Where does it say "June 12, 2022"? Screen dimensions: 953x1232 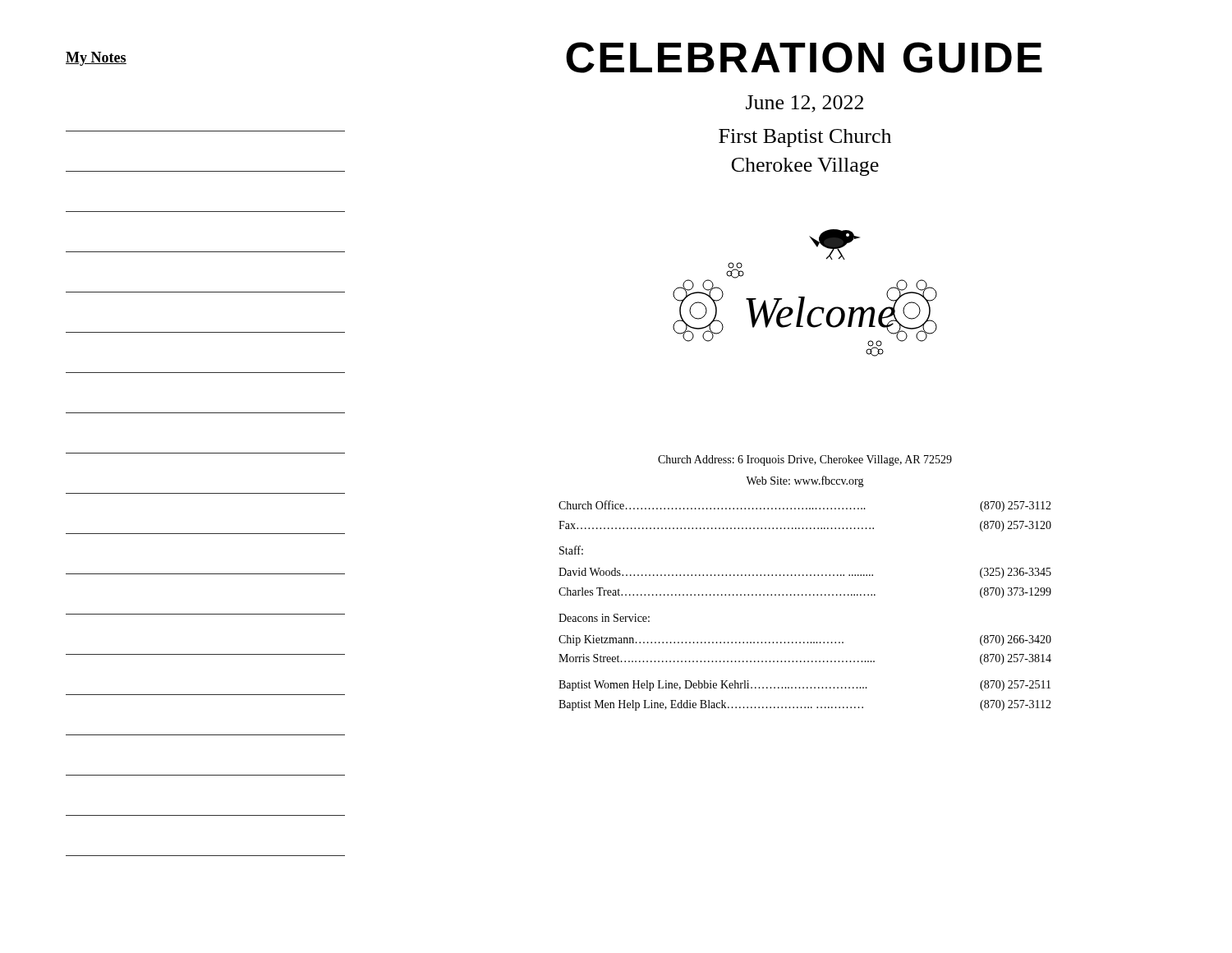pyautogui.click(x=805, y=103)
